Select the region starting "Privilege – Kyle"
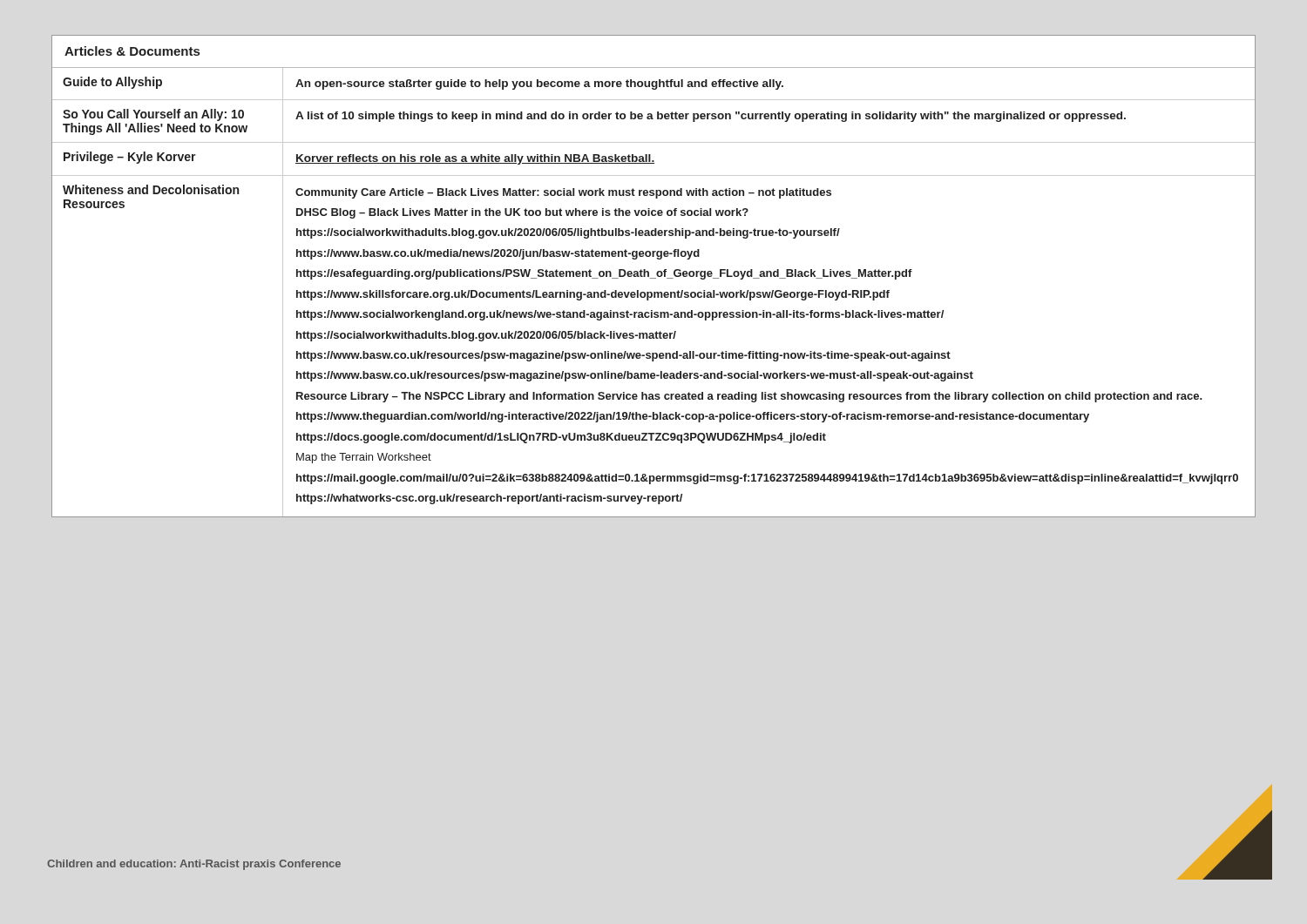 (x=654, y=159)
